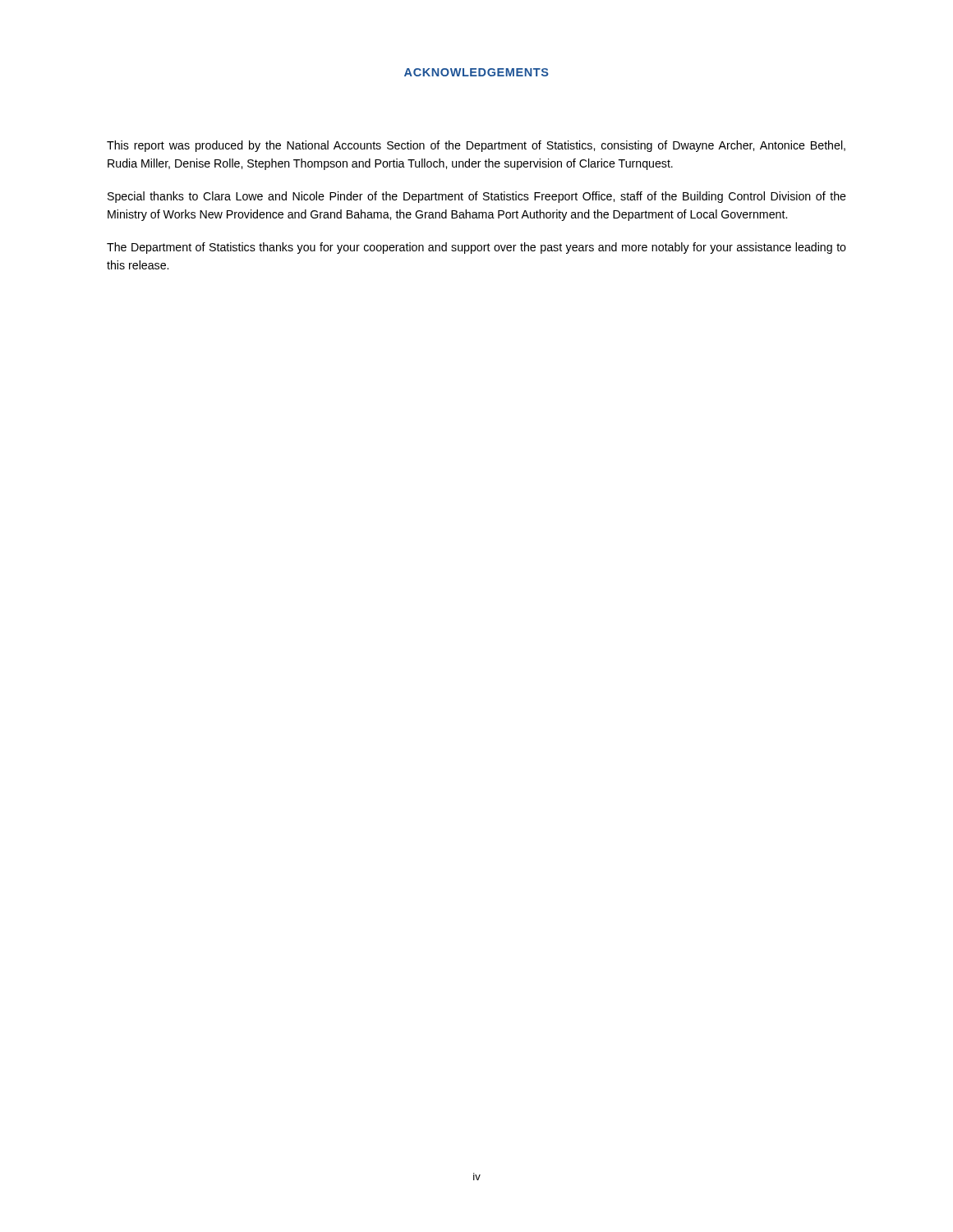Screen dimensions: 1232x953
Task: Click on the text block that reads "The Department of Statistics thanks you for your"
Action: tap(476, 256)
